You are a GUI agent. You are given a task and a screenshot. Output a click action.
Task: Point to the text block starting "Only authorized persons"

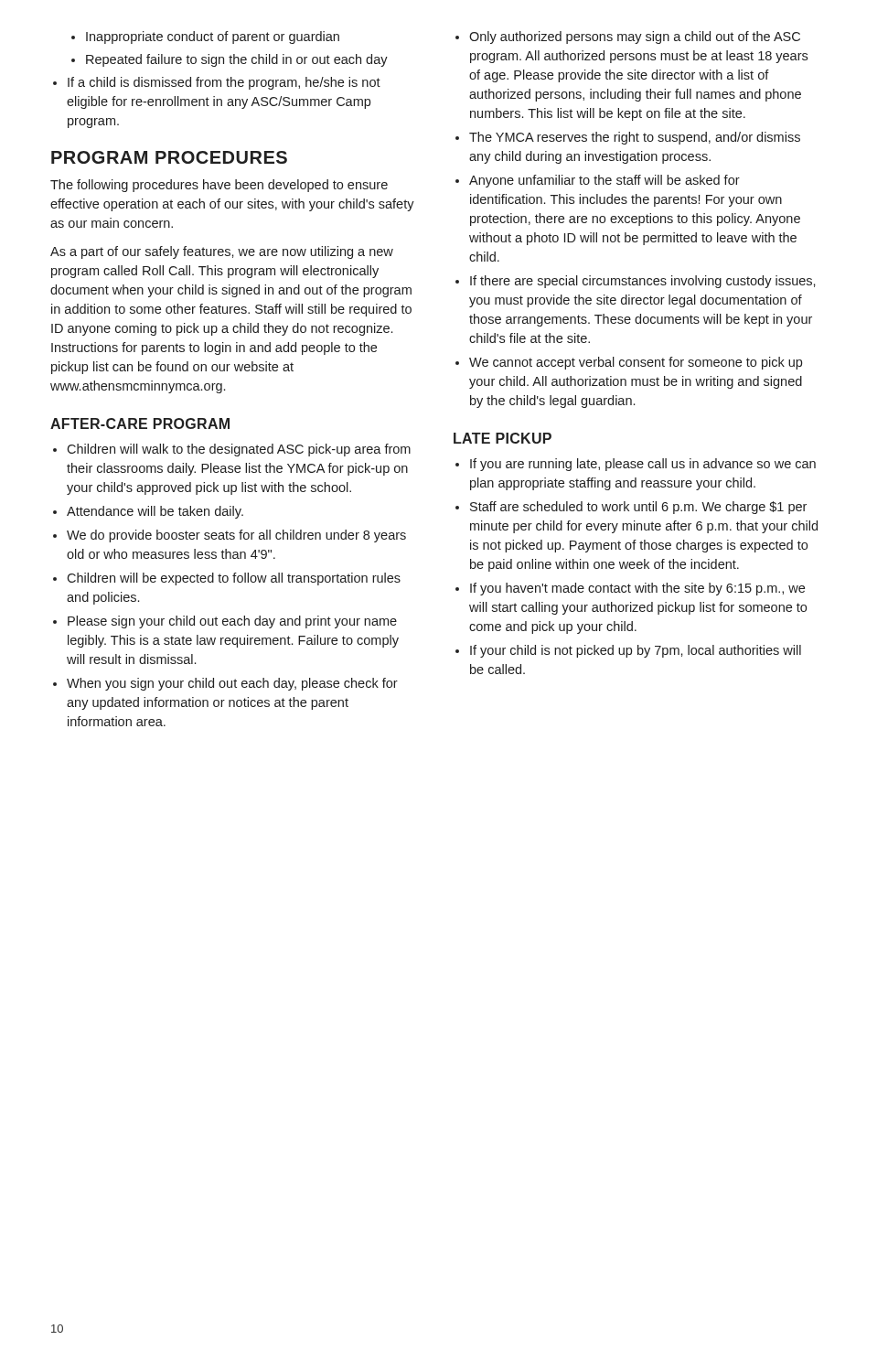click(x=639, y=75)
